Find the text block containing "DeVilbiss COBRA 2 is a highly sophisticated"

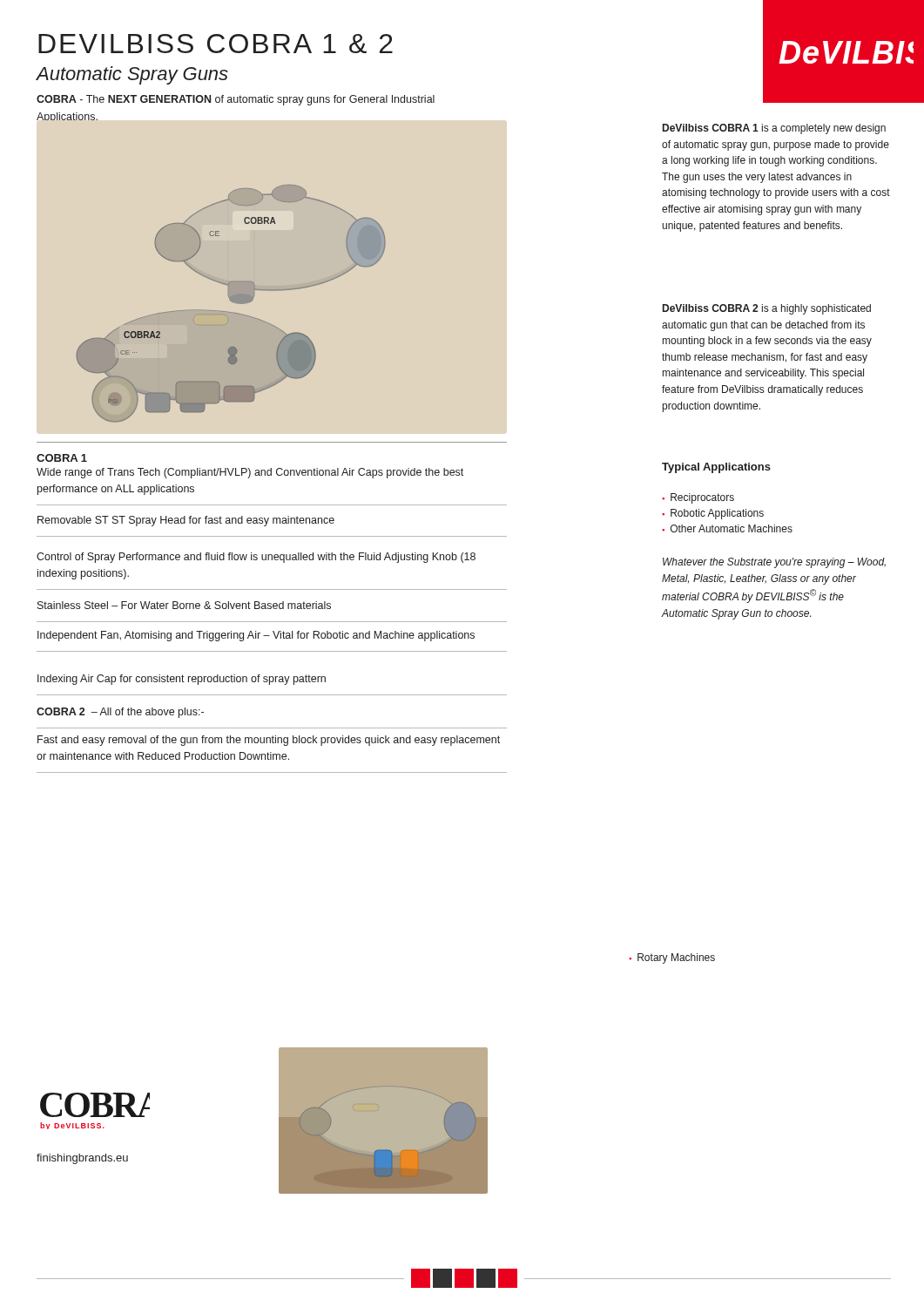(x=767, y=357)
